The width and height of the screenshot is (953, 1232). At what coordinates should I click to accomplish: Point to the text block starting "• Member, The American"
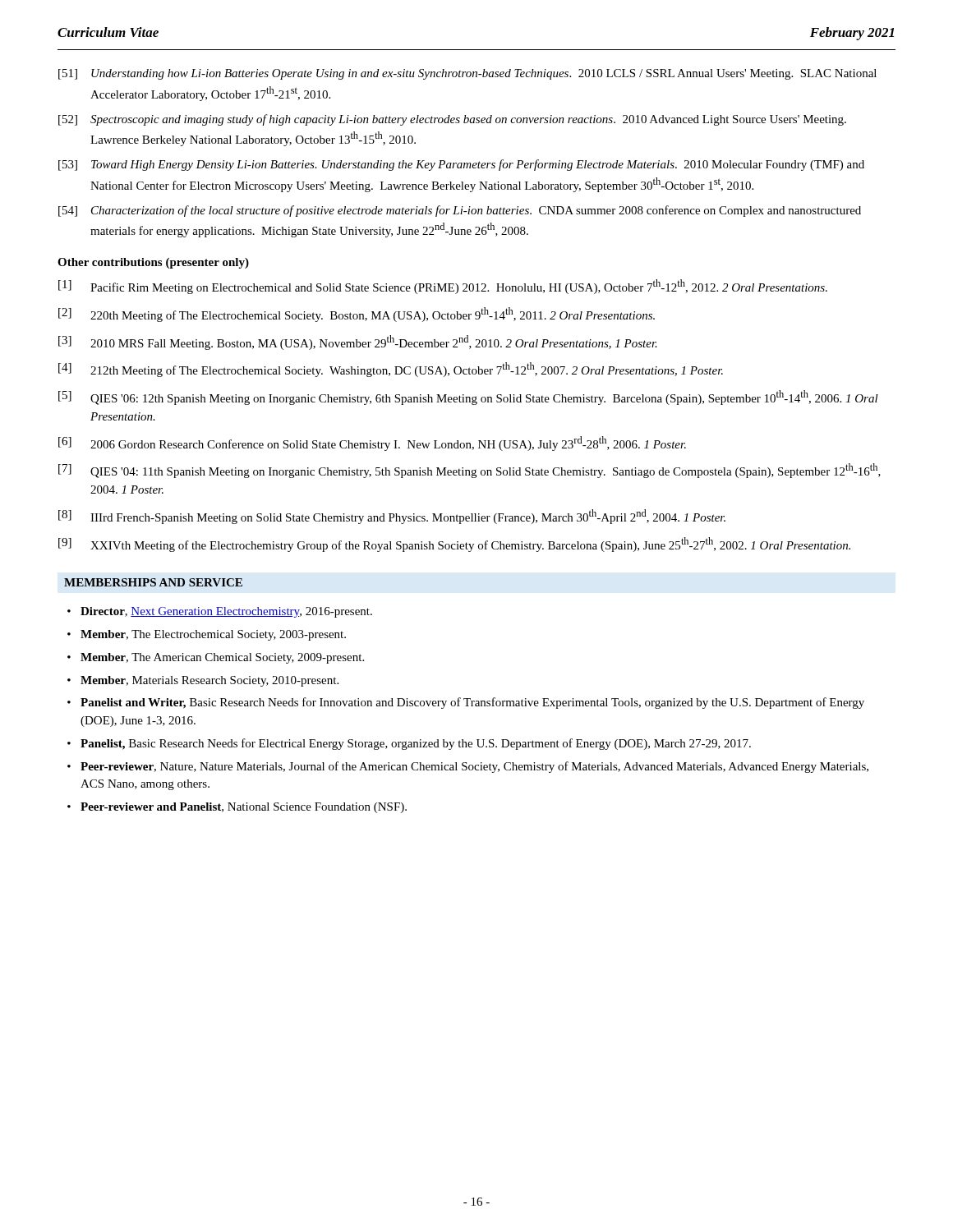pyautogui.click(x=216, y=658)
